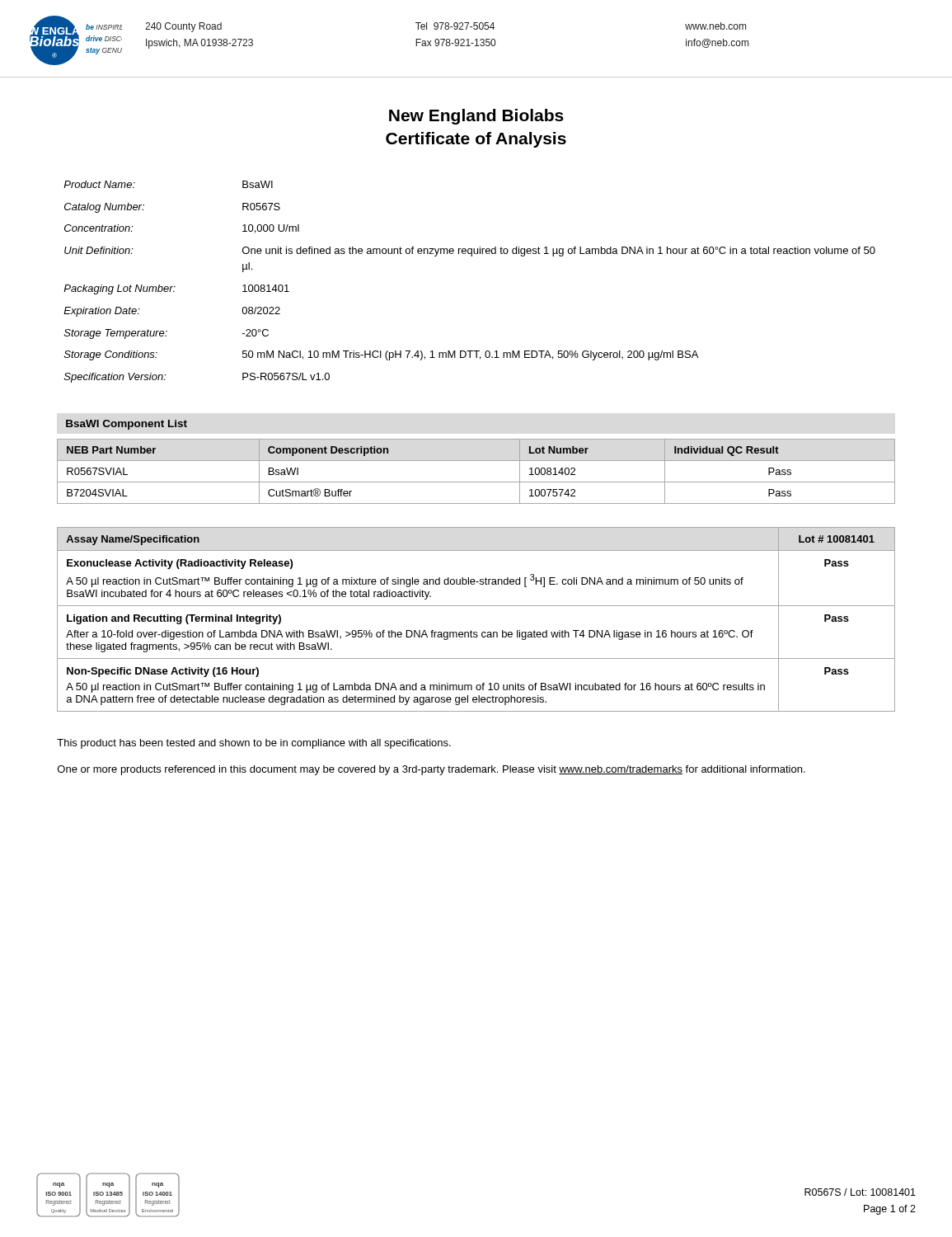Select the table that reads "Exonuclease Activity (Radioactivity"
The image size is (952, 1237).
point(476,620)
